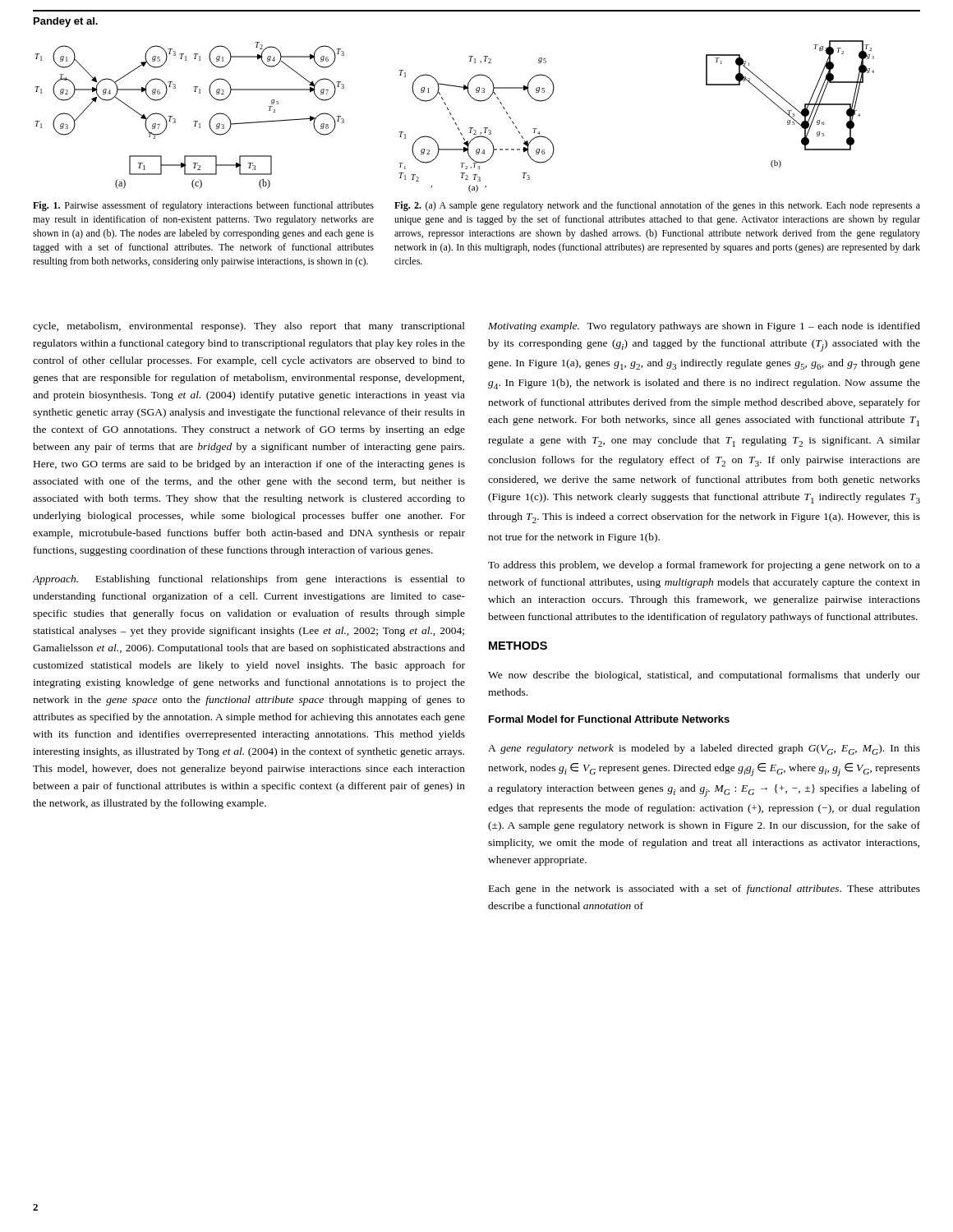Locate the block of text that opens with "cycle, metabolism, environmental response). They also report"

tap(249, 564)
